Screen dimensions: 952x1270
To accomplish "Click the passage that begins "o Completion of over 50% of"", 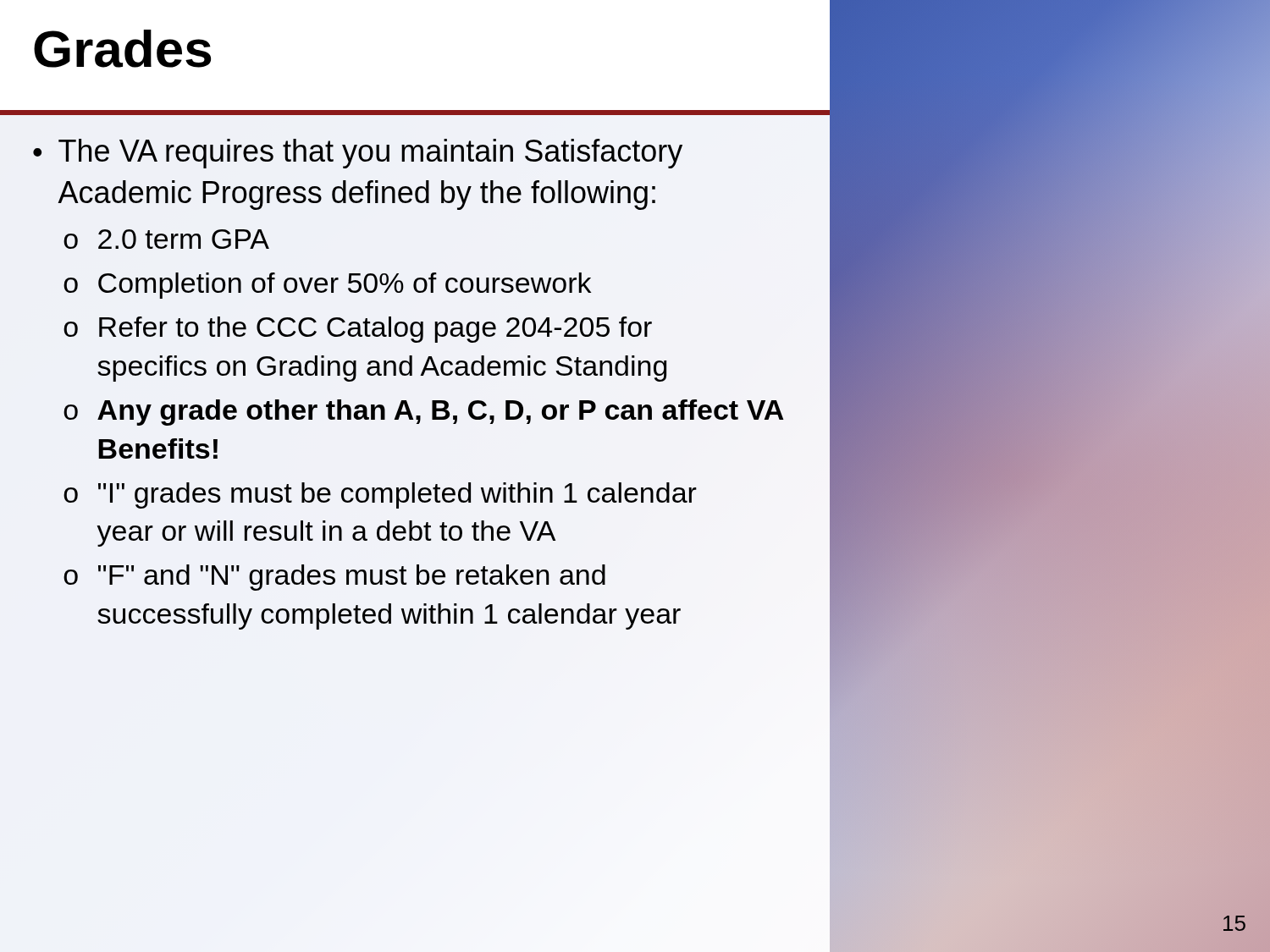I will (x=325, y=284).
